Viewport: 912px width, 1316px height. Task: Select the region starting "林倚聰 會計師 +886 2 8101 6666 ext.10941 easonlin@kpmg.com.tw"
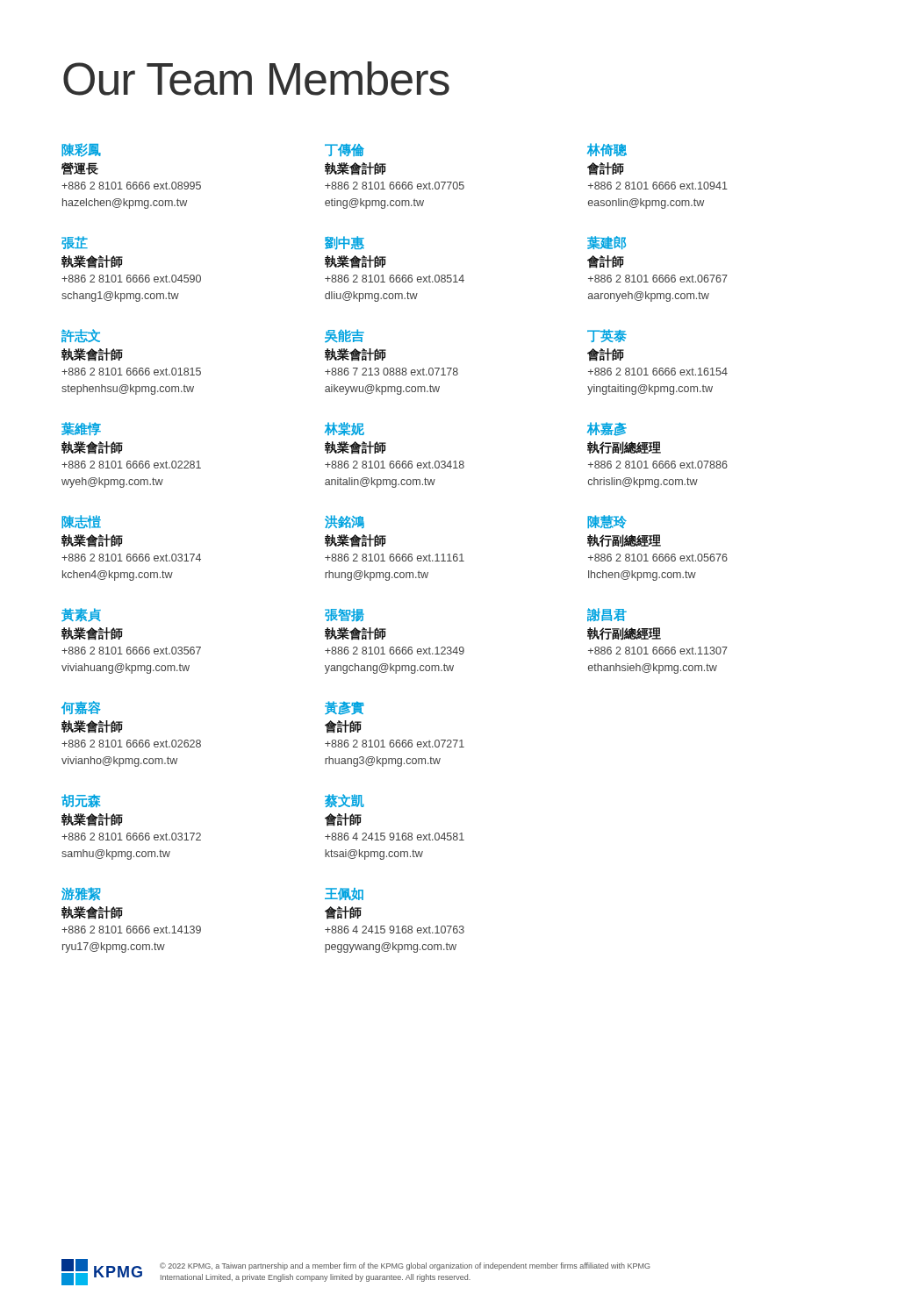[x=719, y=176]
